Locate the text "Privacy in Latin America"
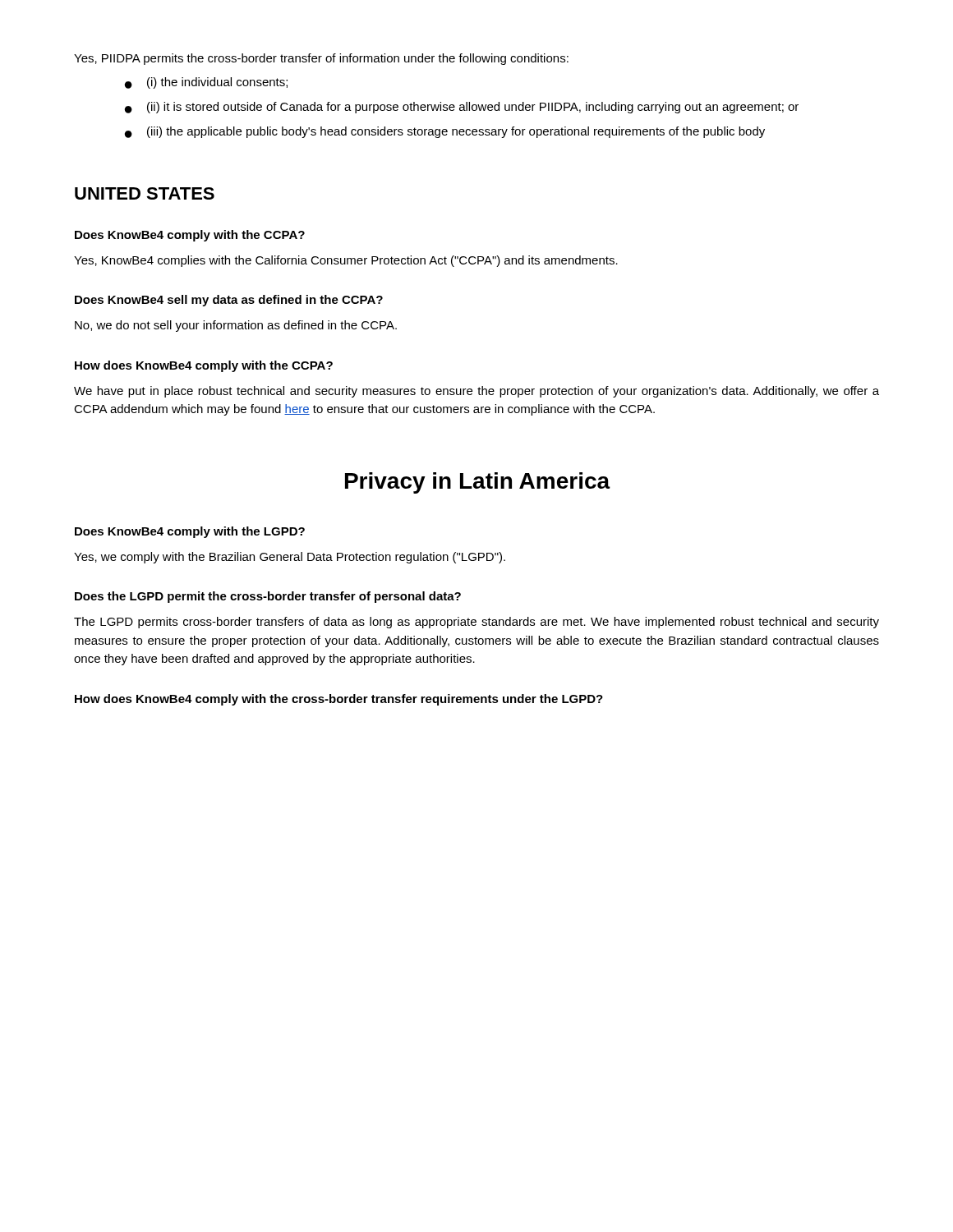The image size is (953, 1232). [476, 480]
